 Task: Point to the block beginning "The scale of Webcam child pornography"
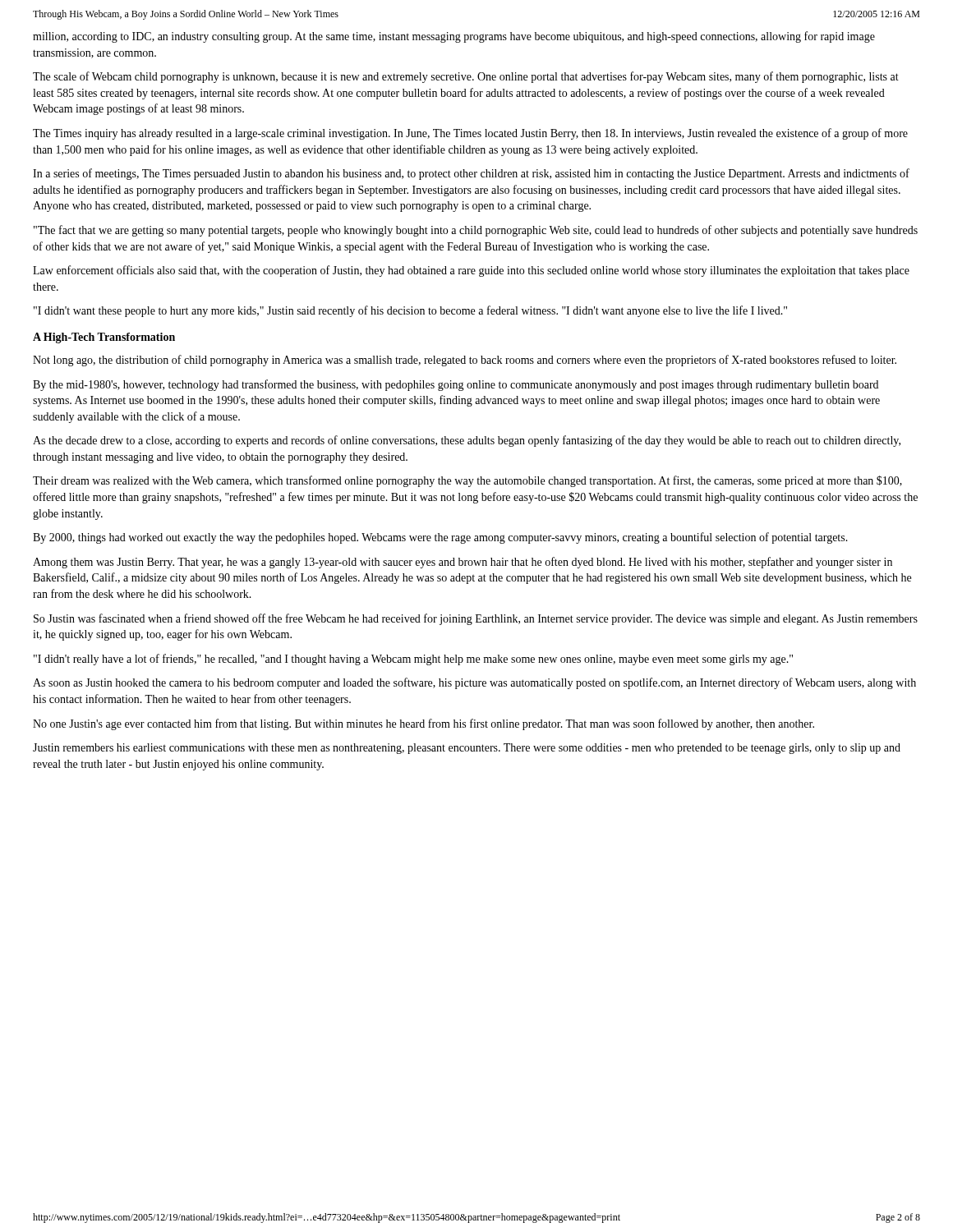(466, 93)
